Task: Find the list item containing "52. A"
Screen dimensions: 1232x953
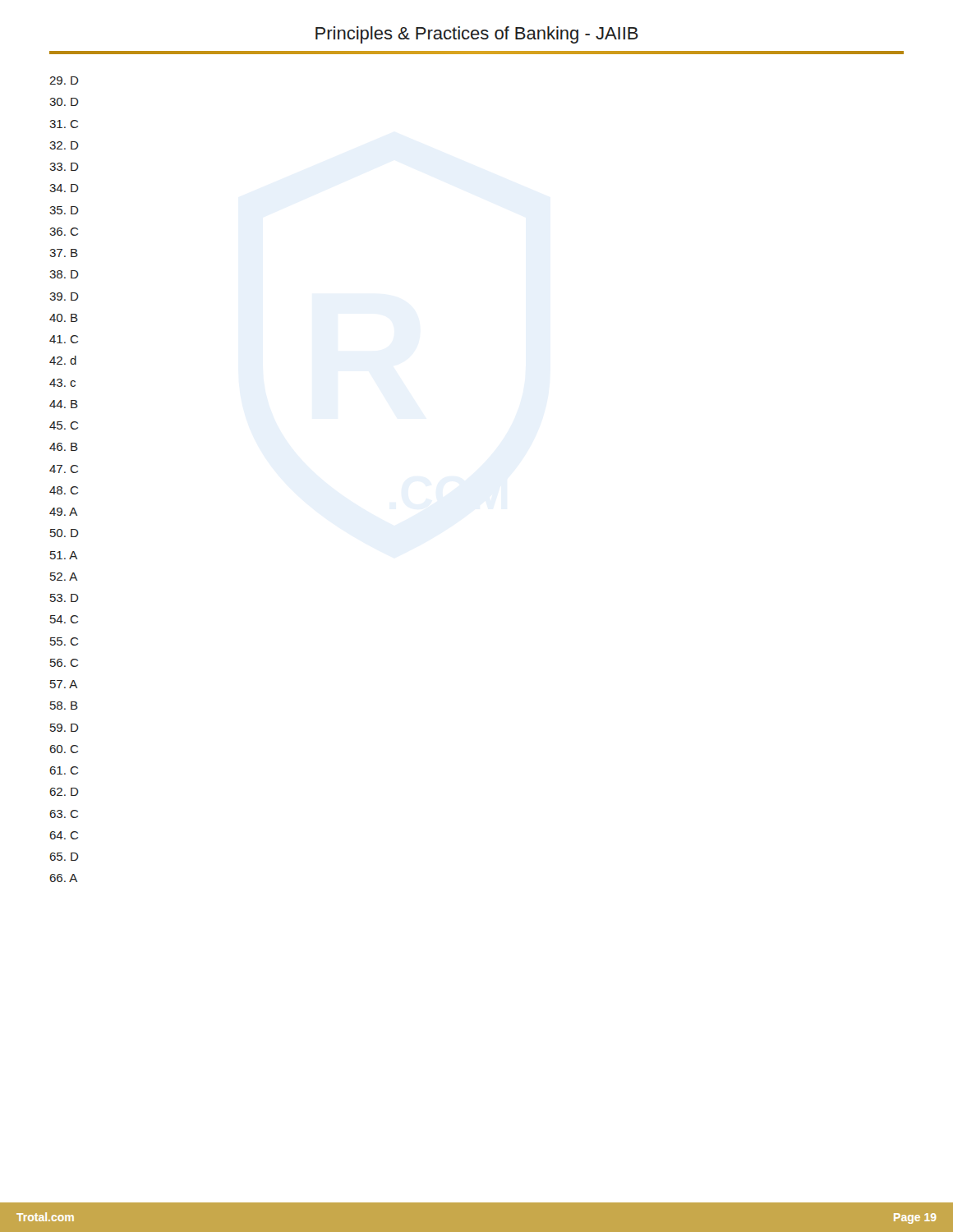Action: [x=63, y=576]
